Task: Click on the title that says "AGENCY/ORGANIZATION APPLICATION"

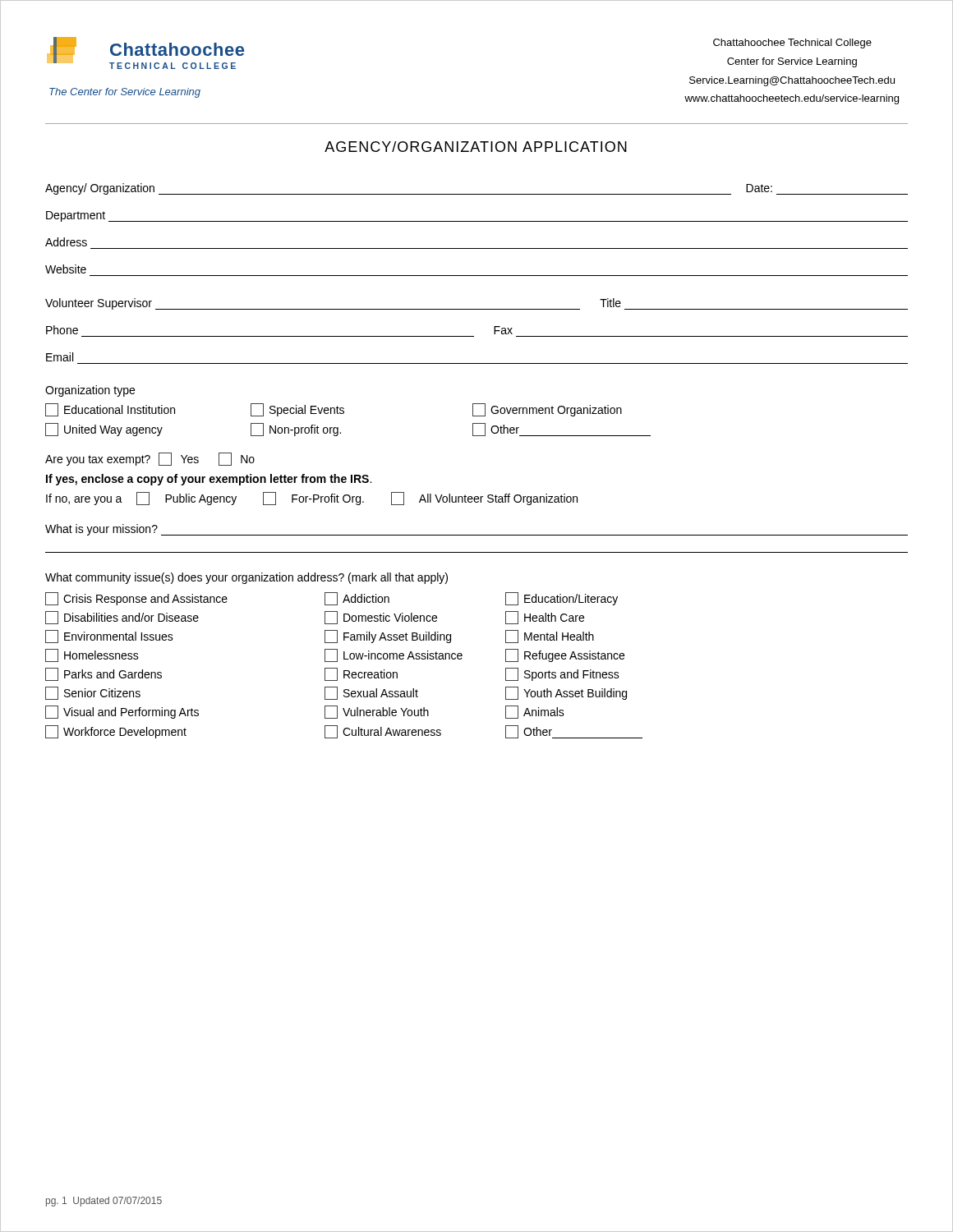Action: click(476, 147)
